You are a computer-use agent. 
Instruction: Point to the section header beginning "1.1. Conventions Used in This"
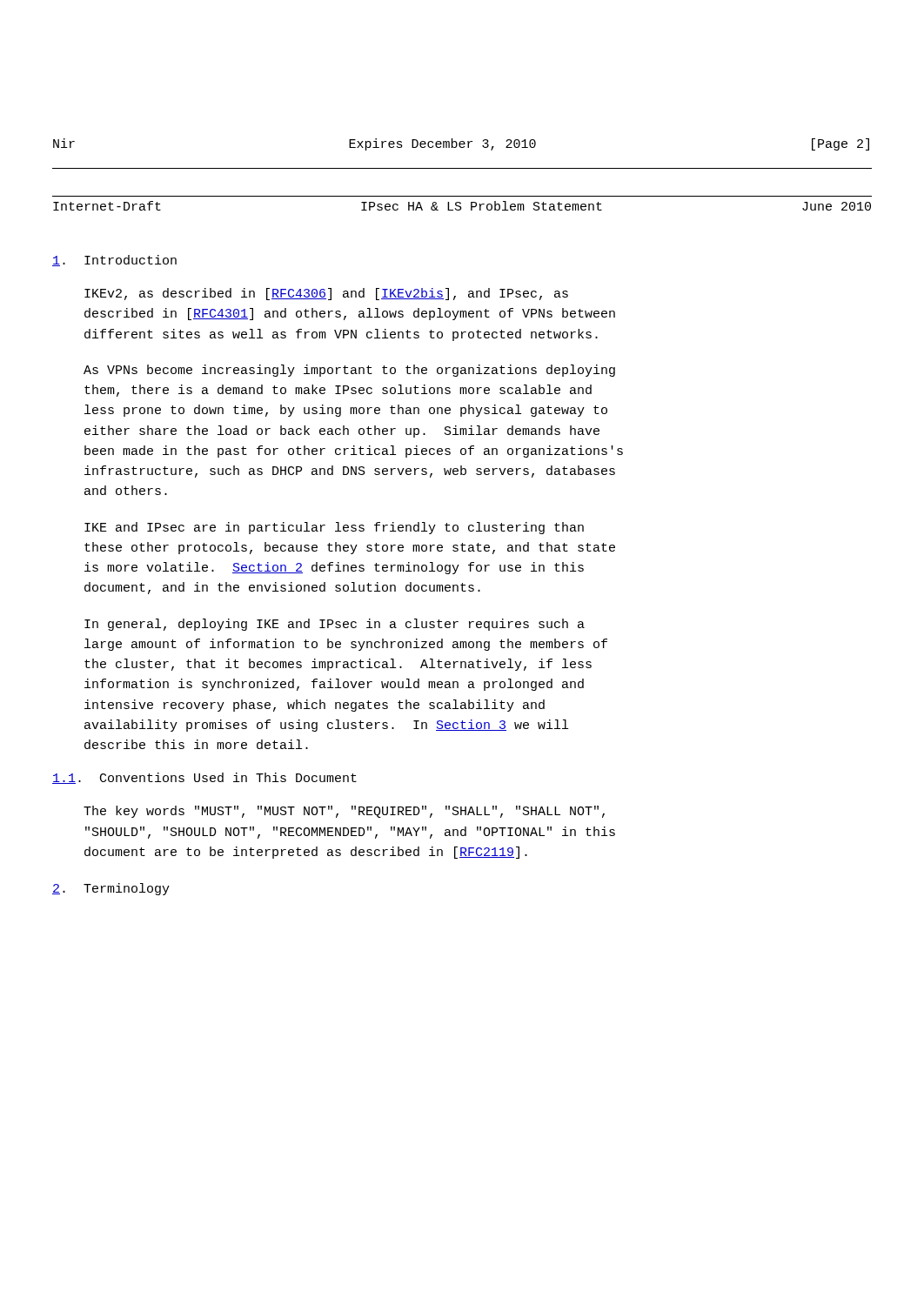coord(205,779)
